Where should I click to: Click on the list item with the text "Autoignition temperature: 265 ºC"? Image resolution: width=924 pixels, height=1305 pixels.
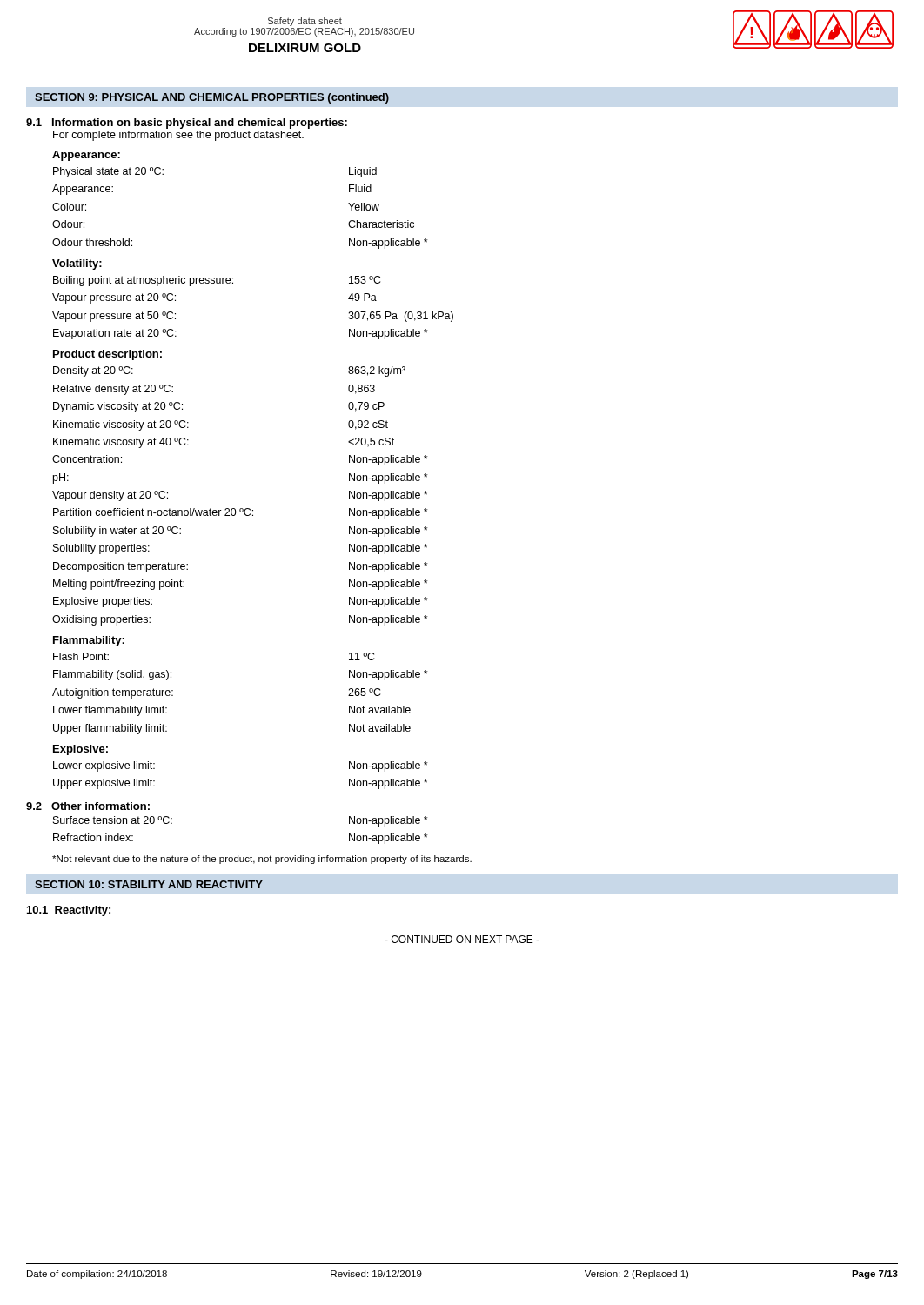tap(116, 693)
